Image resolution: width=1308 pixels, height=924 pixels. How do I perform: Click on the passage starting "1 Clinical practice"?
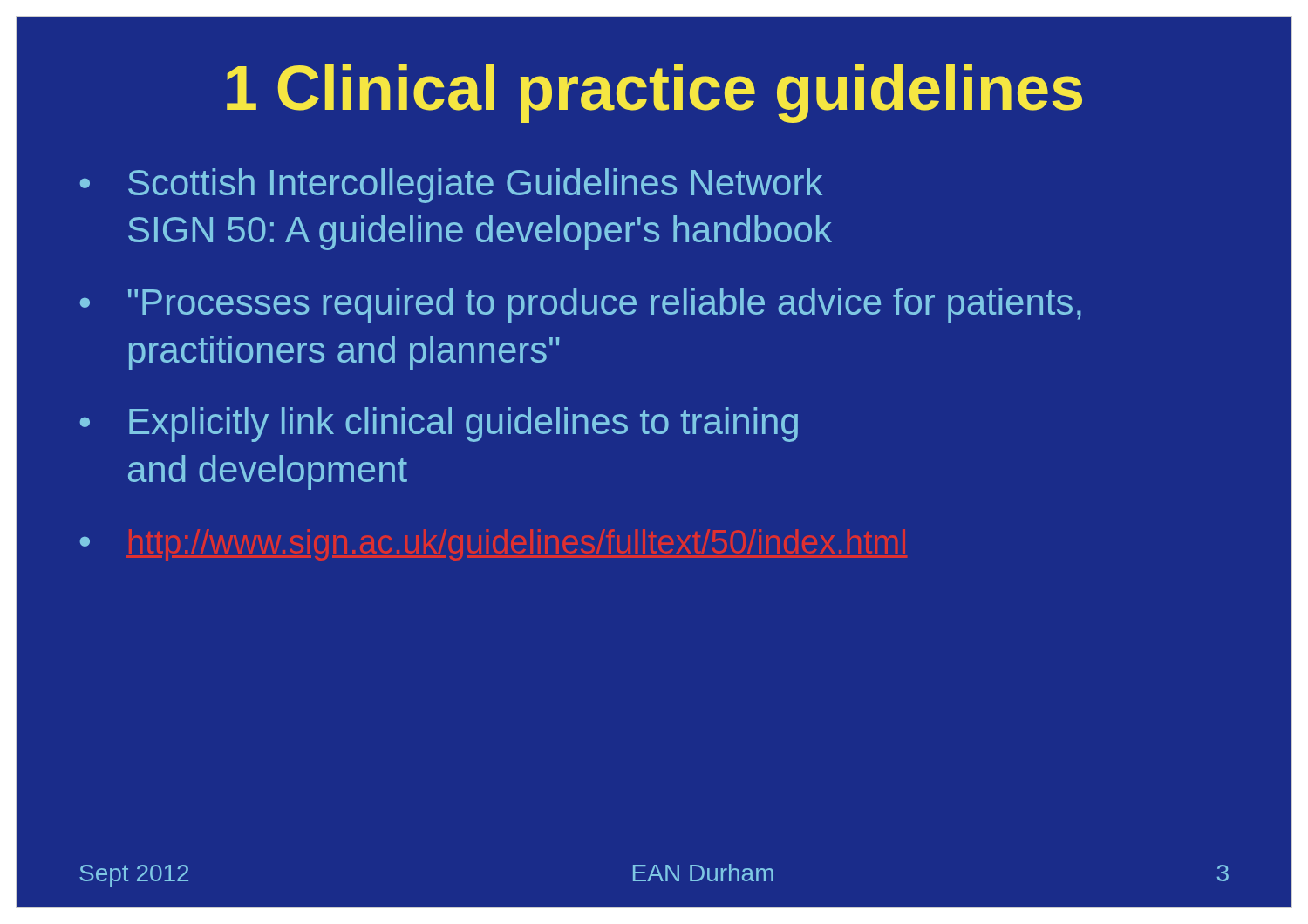point(654,88)
